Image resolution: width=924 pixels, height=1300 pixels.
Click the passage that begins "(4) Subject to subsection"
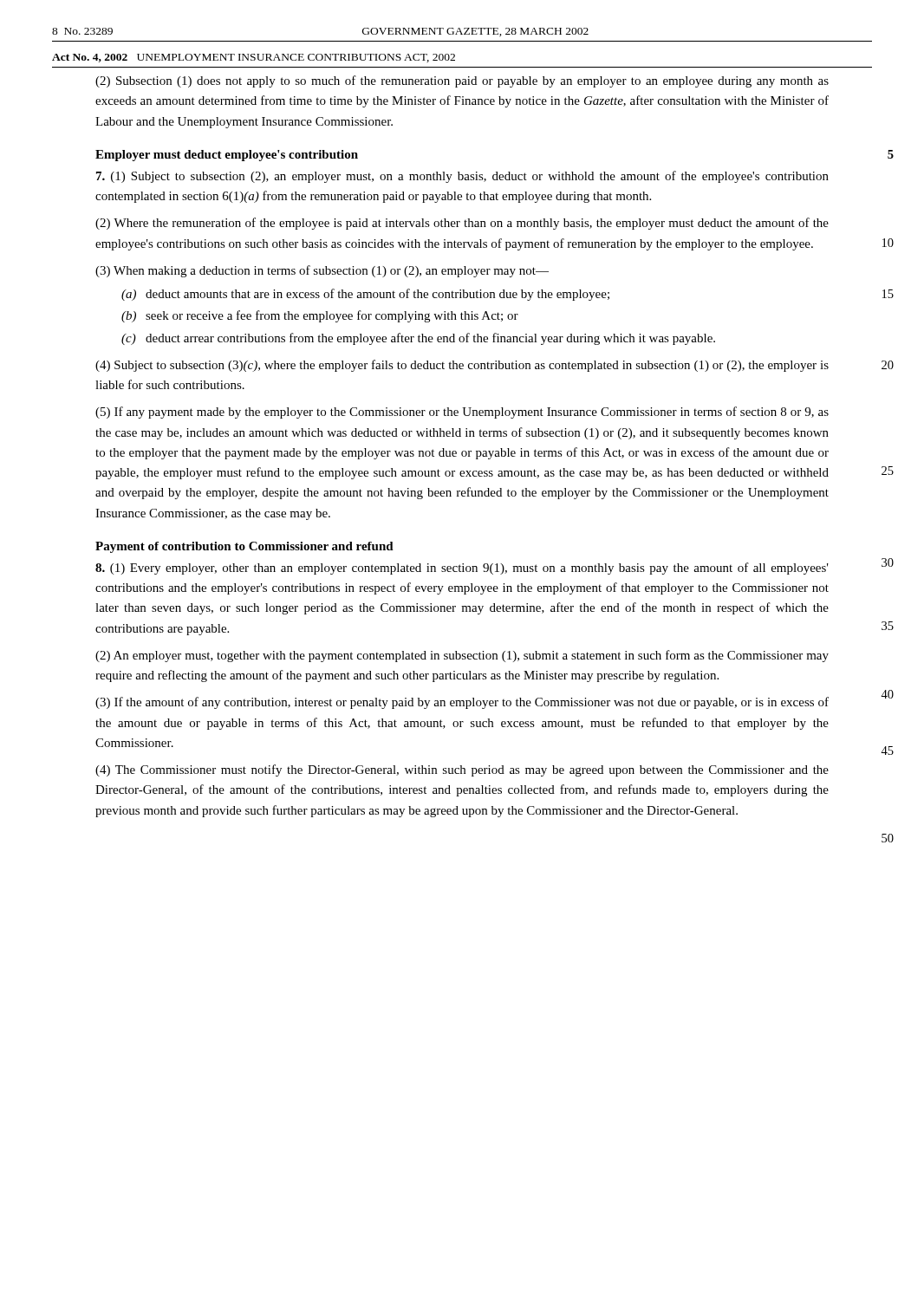pos(462,373)
